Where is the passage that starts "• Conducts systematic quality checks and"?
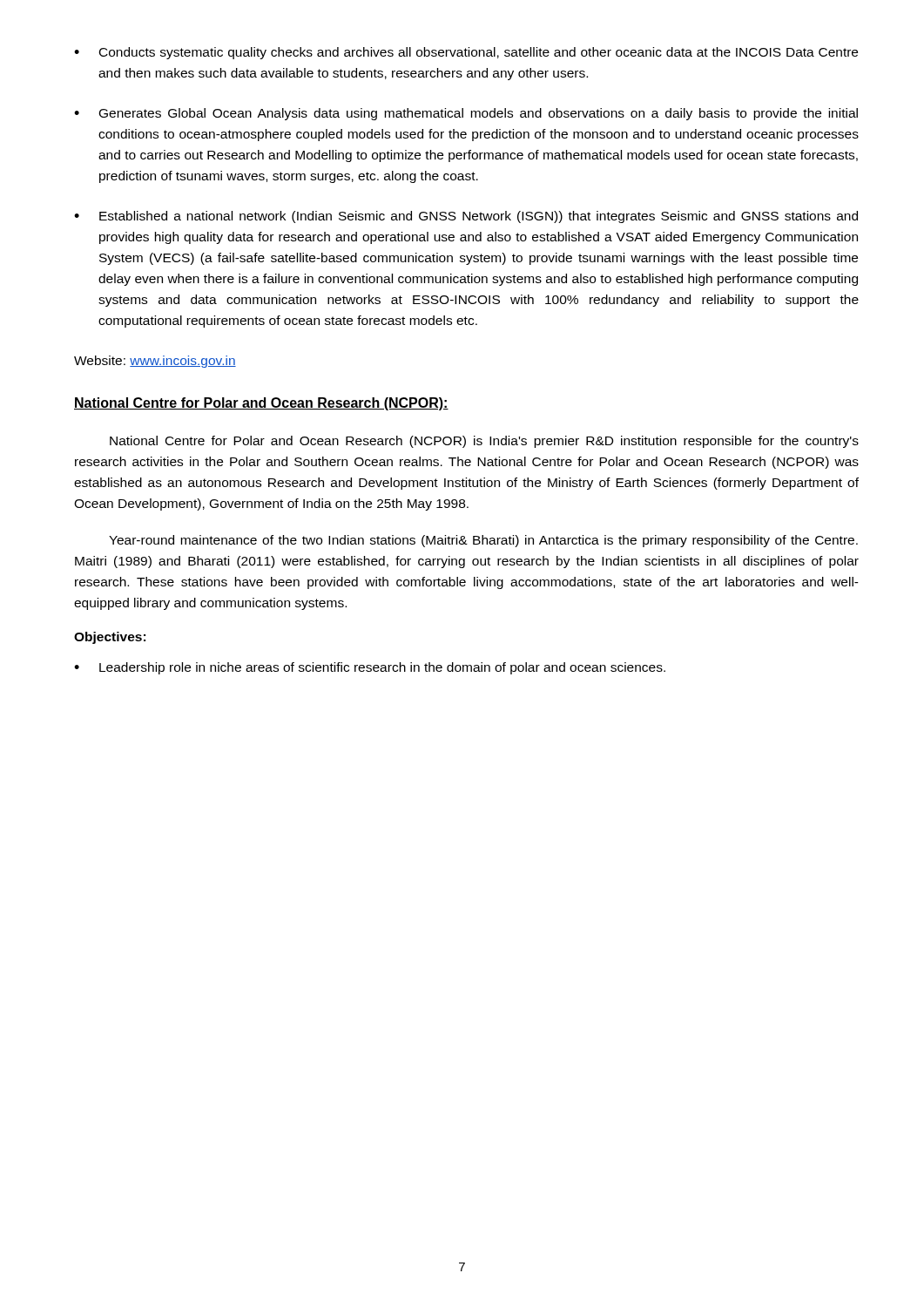924x1307 pixels. point(466,63)
